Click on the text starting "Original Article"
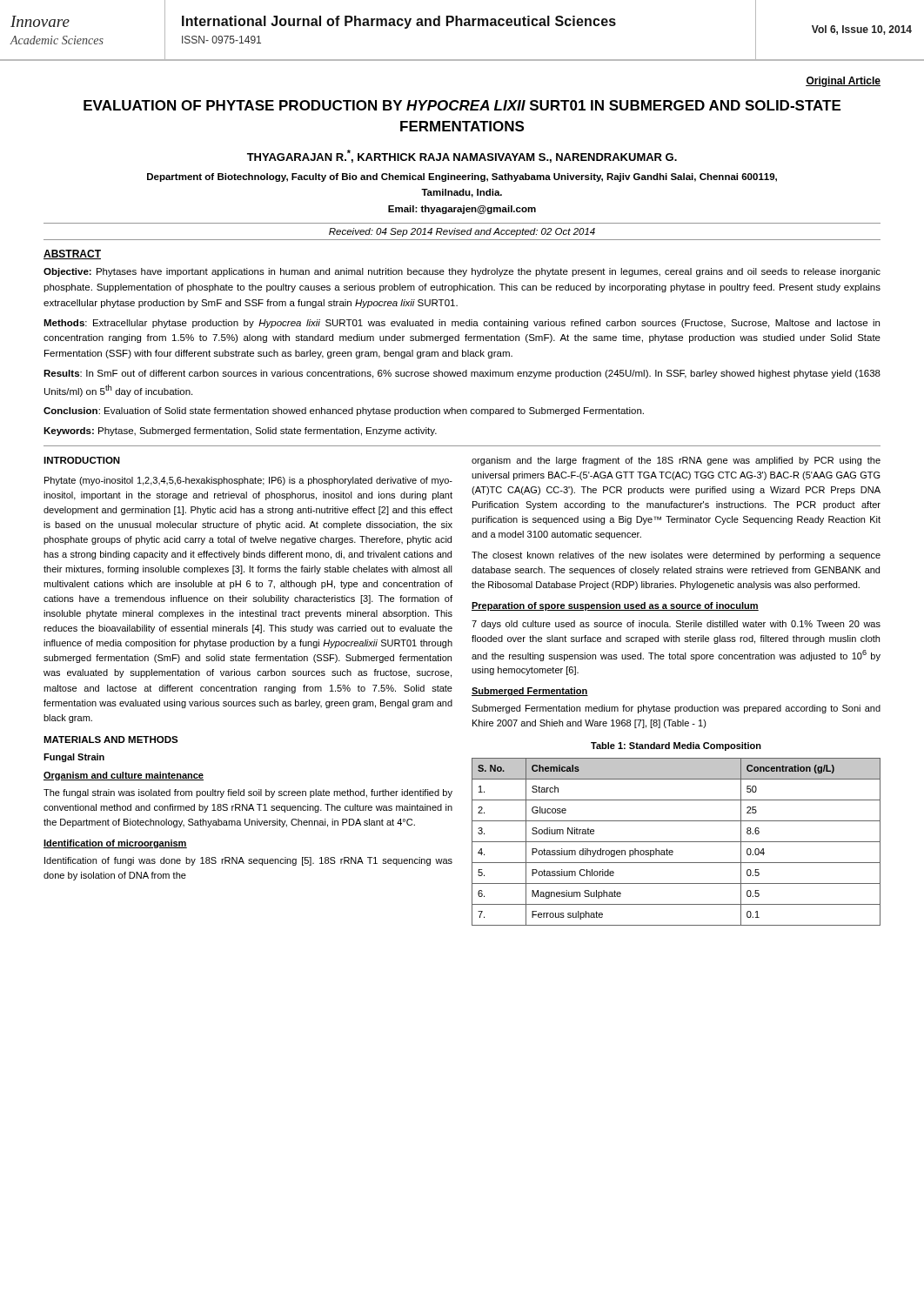924x1305 pixels. pyautogui.click(x=843, y=81)
